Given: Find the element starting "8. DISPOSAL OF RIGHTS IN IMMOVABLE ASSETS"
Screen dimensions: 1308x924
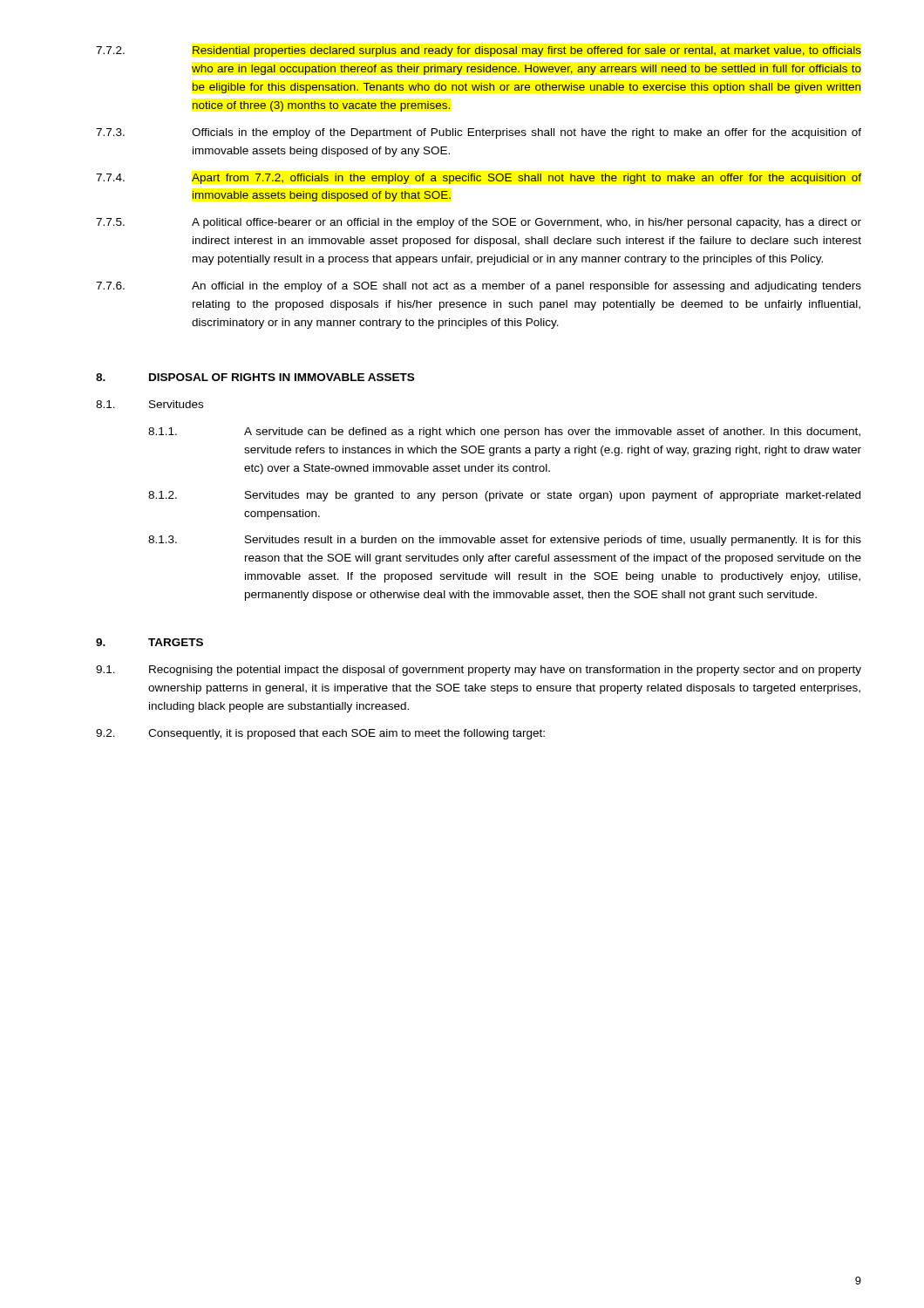Looking at the screenshot, I should 255,377.
